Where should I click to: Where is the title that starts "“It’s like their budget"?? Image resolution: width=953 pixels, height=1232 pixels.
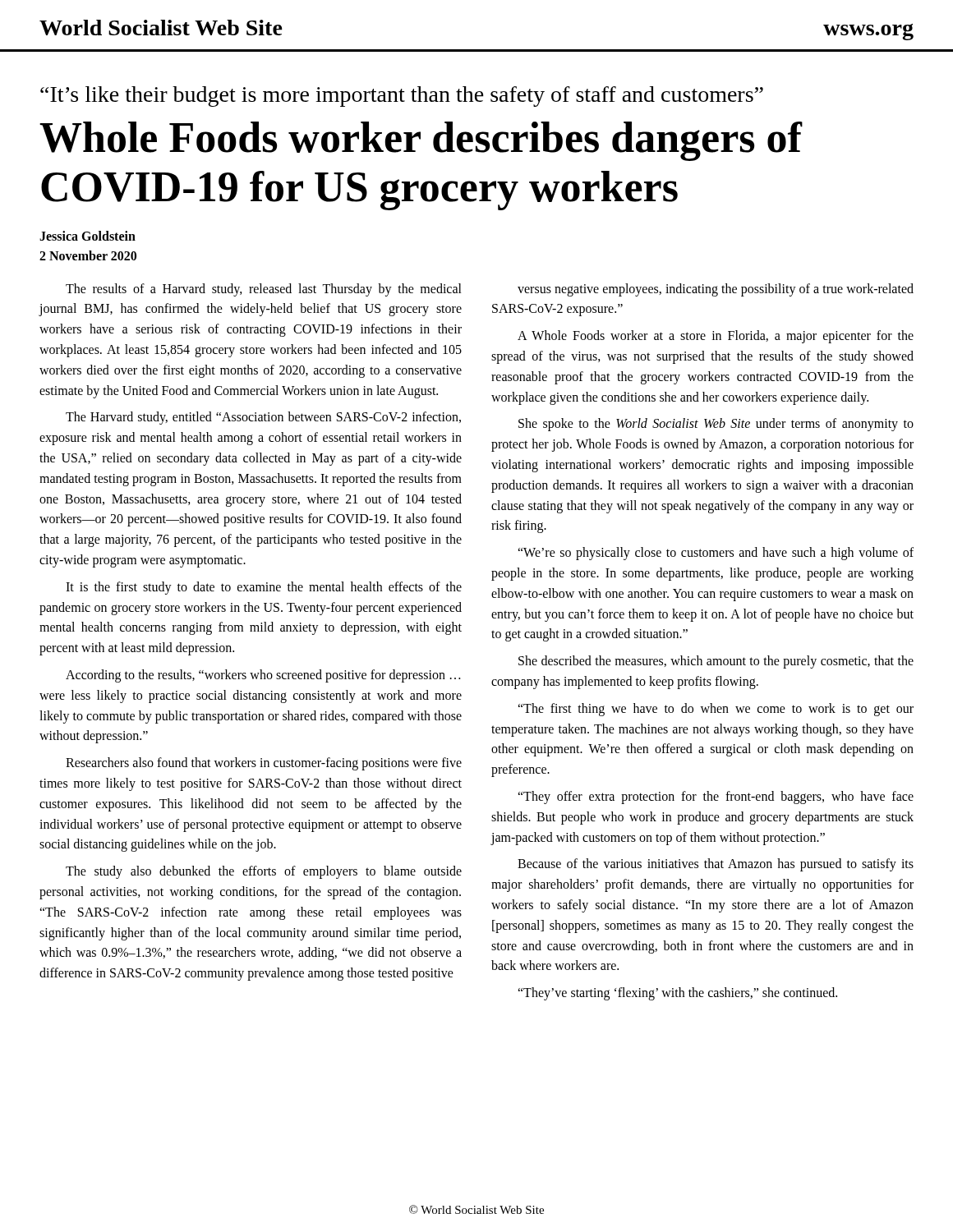(402, 94)
